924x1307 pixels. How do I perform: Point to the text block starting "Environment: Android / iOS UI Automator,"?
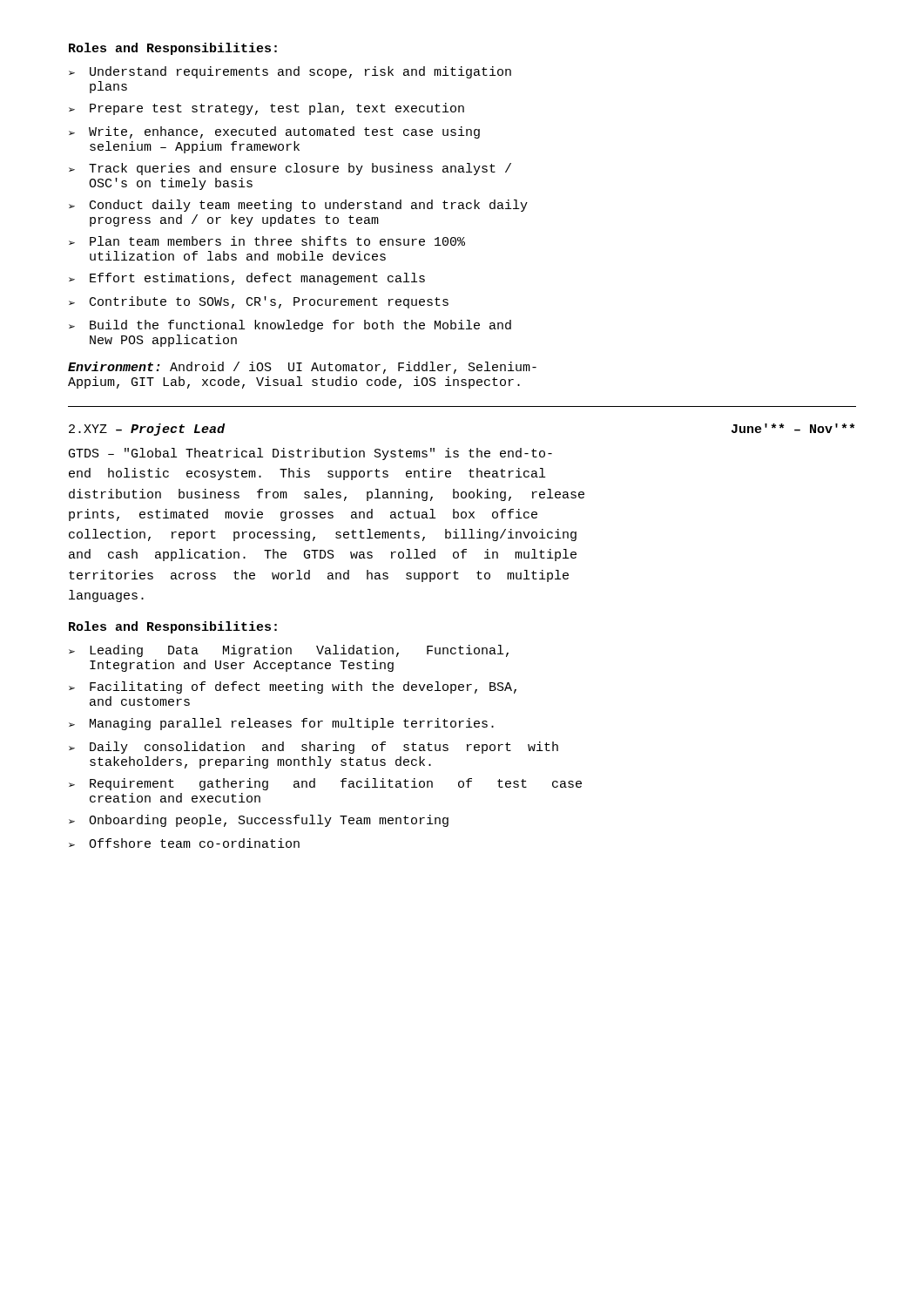tap(303, 376)
